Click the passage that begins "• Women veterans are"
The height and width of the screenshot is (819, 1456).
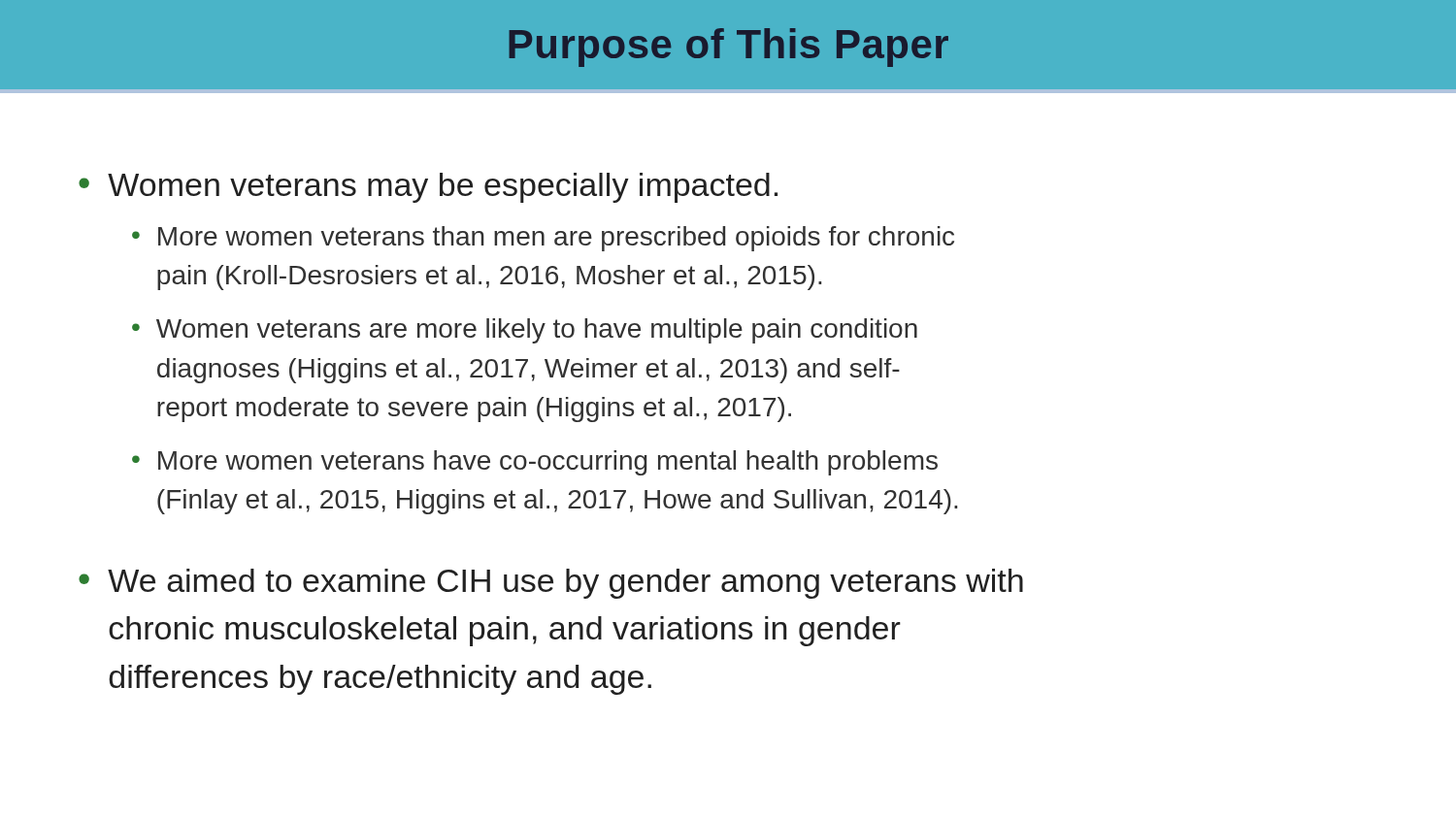525,369
